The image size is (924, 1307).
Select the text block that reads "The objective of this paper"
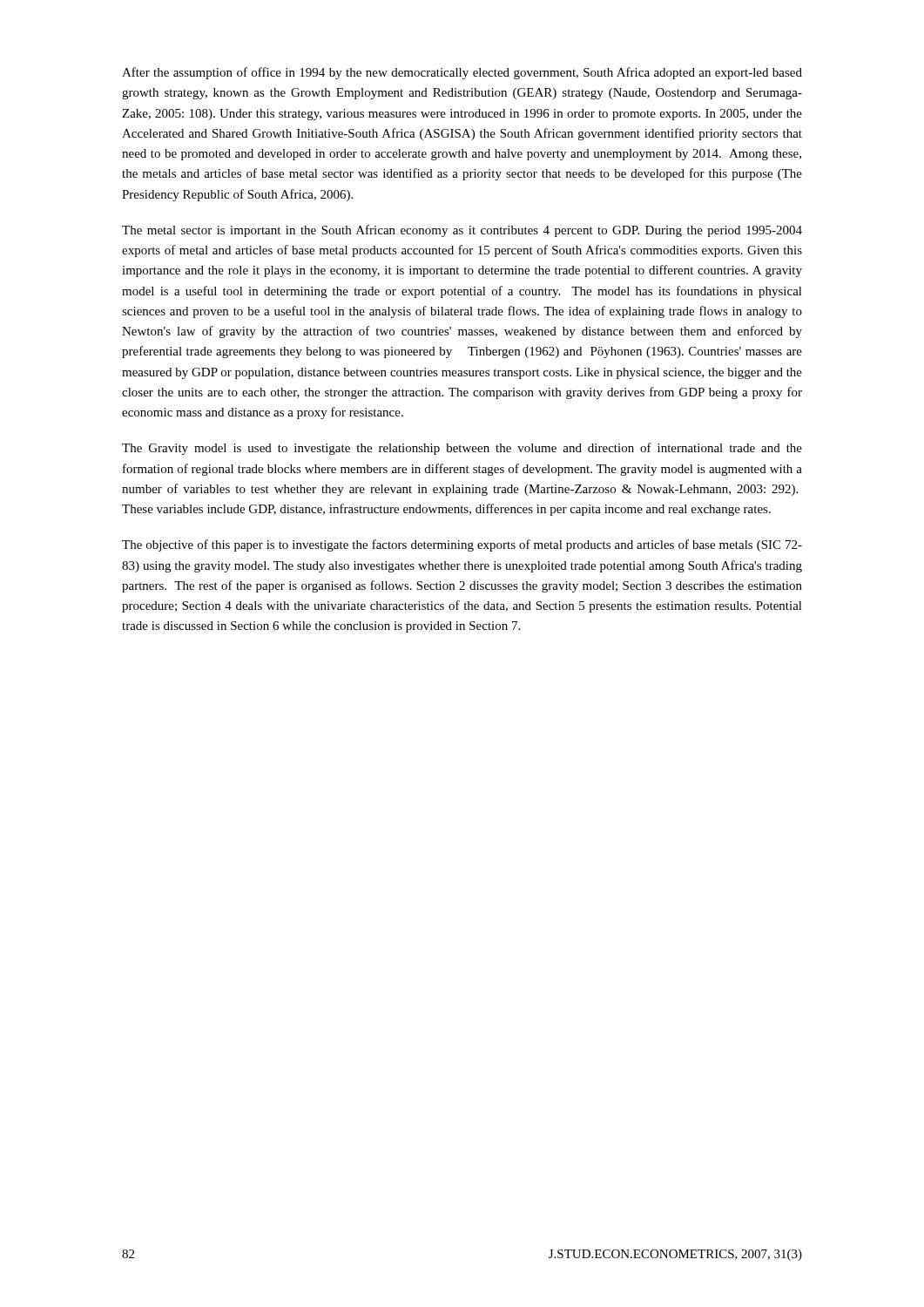tap(462, 585)
